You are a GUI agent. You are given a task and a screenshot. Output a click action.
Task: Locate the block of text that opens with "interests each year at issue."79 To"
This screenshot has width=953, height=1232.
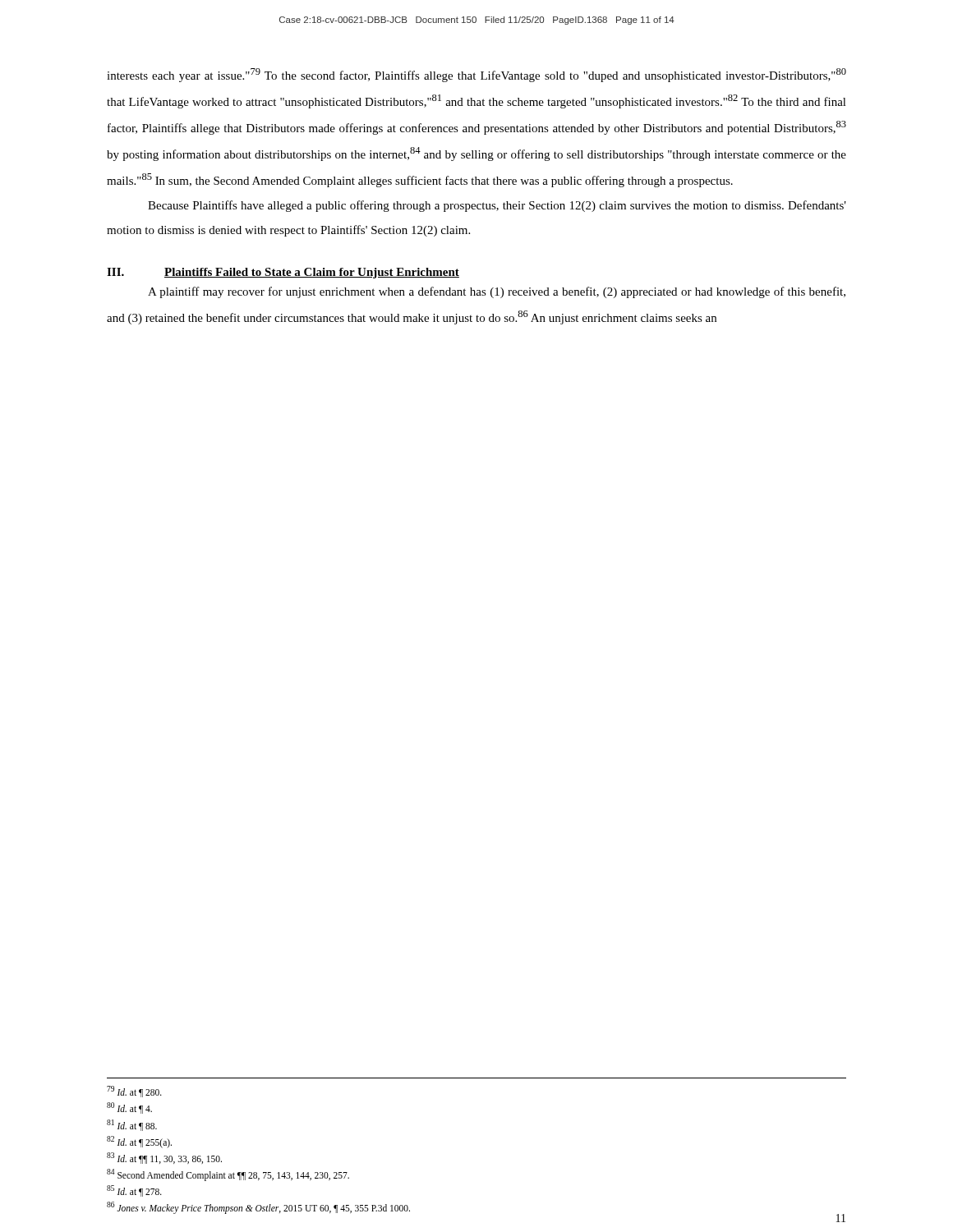(x=476, y=126)
